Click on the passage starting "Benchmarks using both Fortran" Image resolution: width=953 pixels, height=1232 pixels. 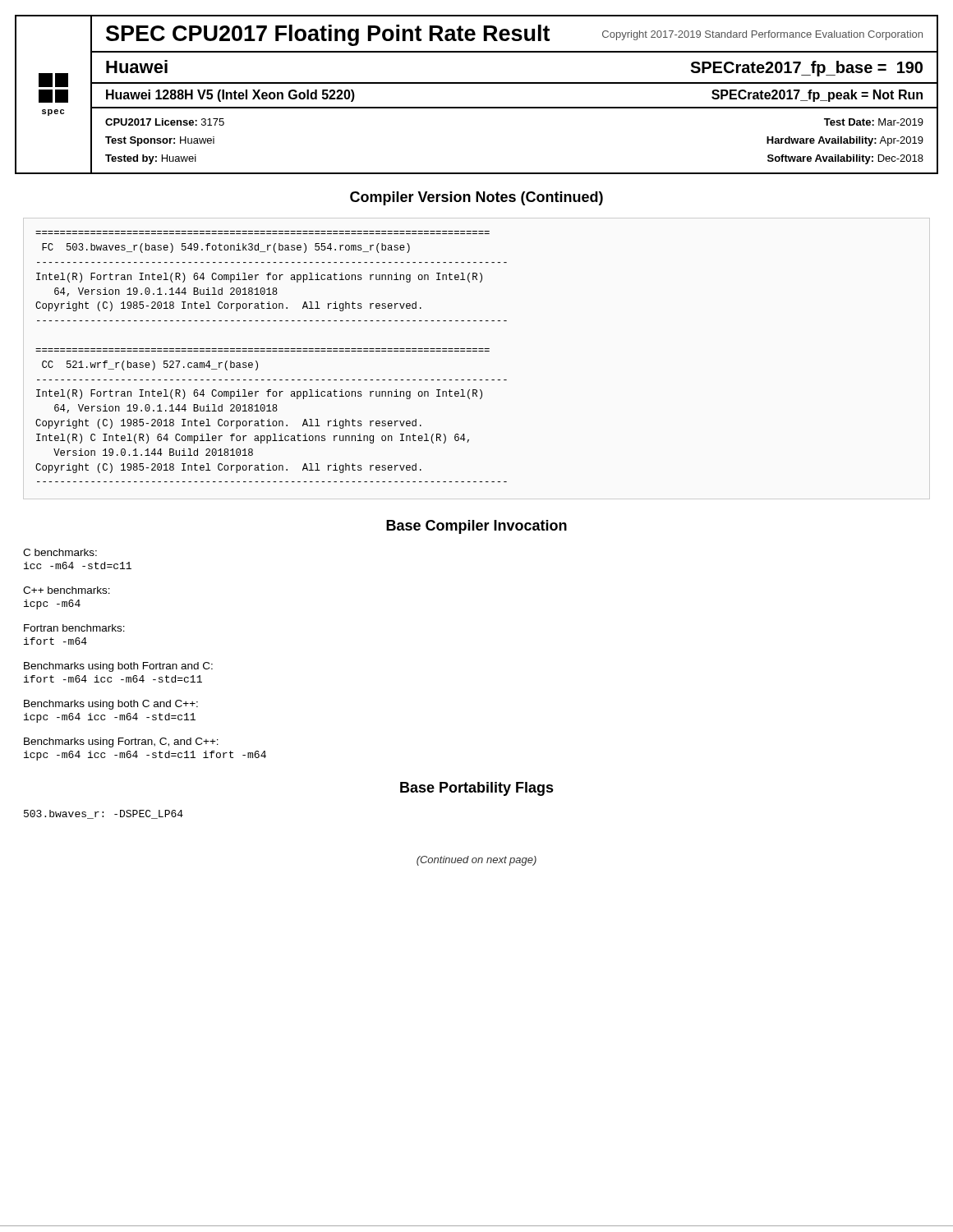118,667
